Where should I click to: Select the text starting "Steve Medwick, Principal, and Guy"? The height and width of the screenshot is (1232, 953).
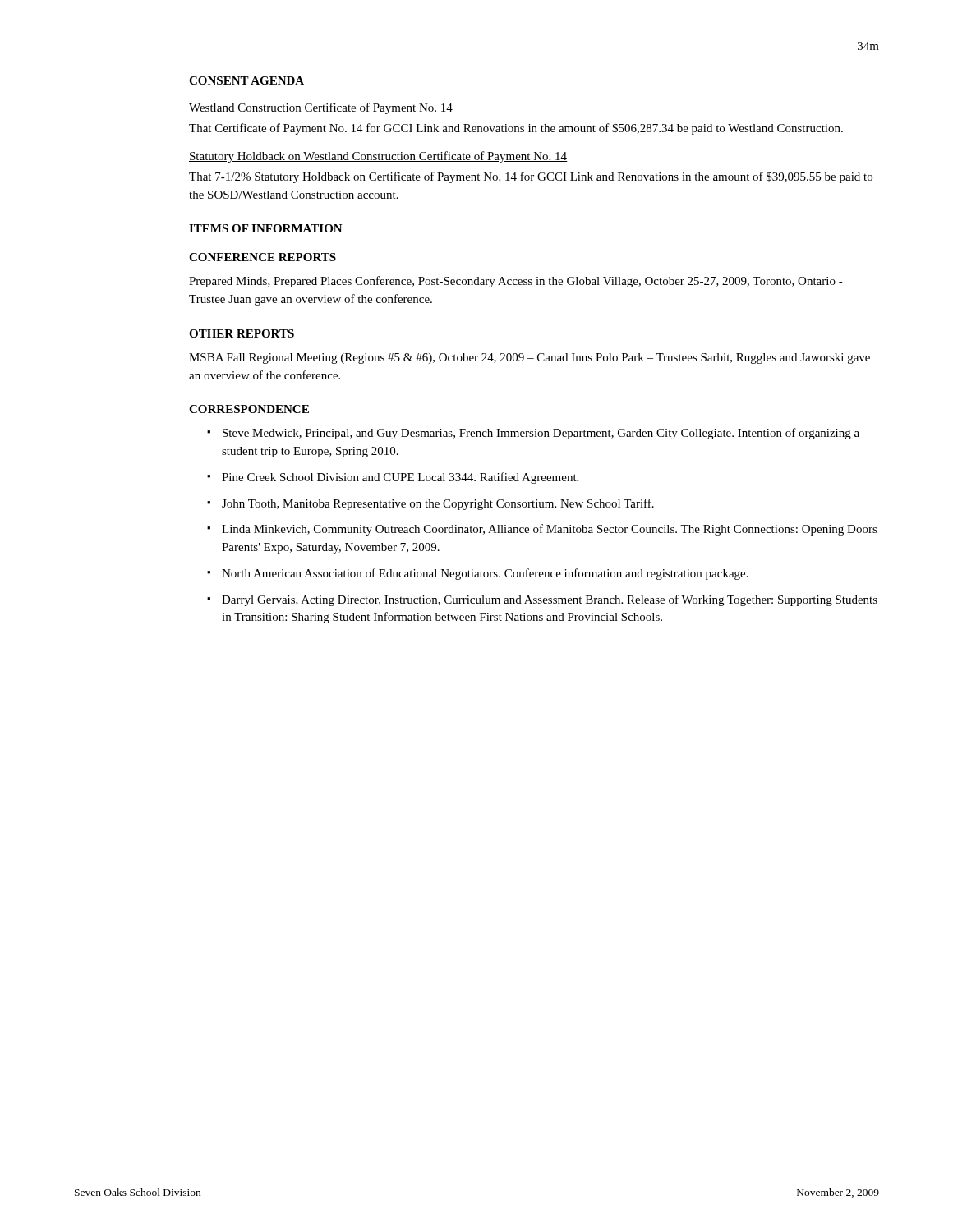pyautogui.click(x=541, y=442)
